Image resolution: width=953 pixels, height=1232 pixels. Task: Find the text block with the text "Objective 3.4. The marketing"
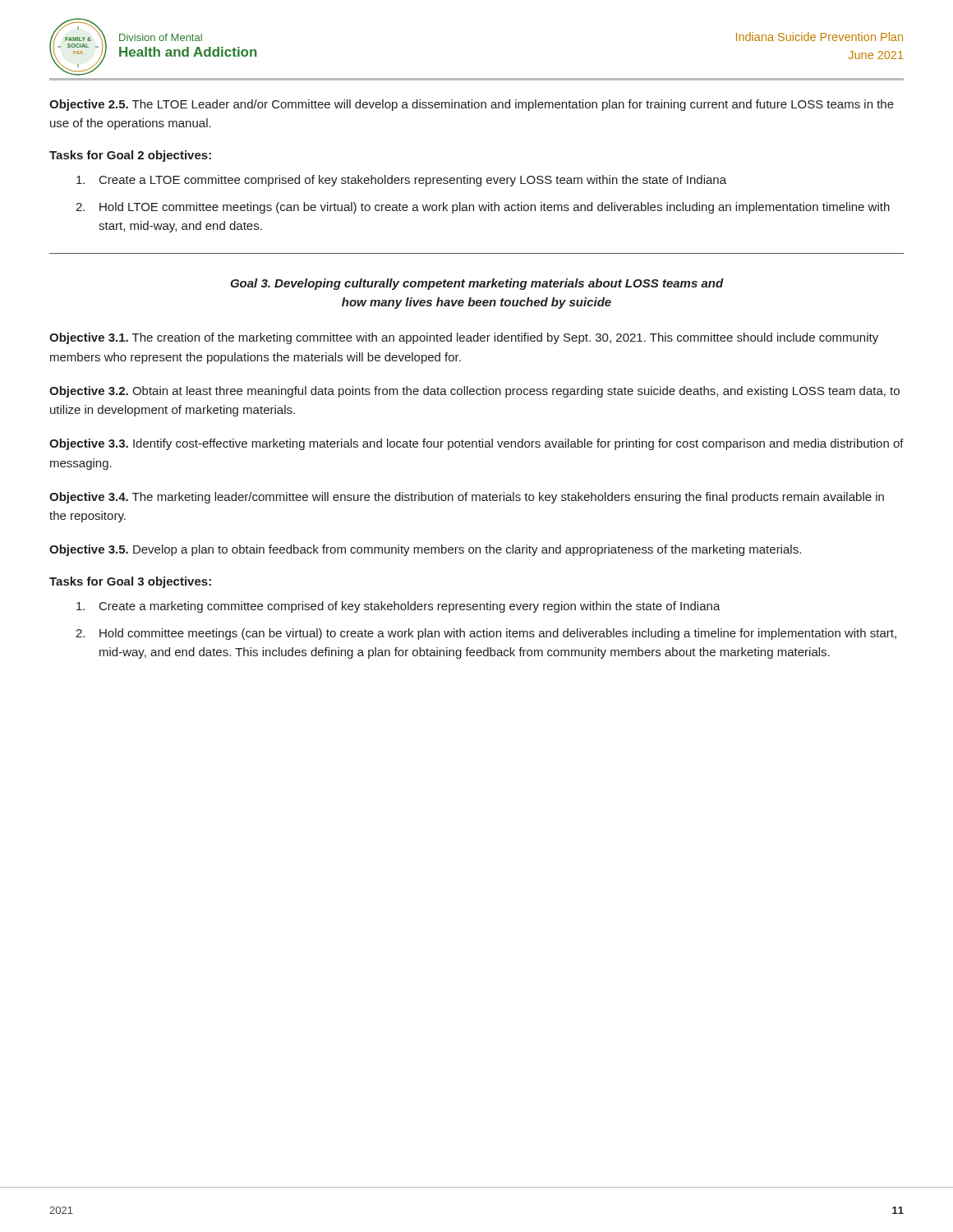(467, 506)
